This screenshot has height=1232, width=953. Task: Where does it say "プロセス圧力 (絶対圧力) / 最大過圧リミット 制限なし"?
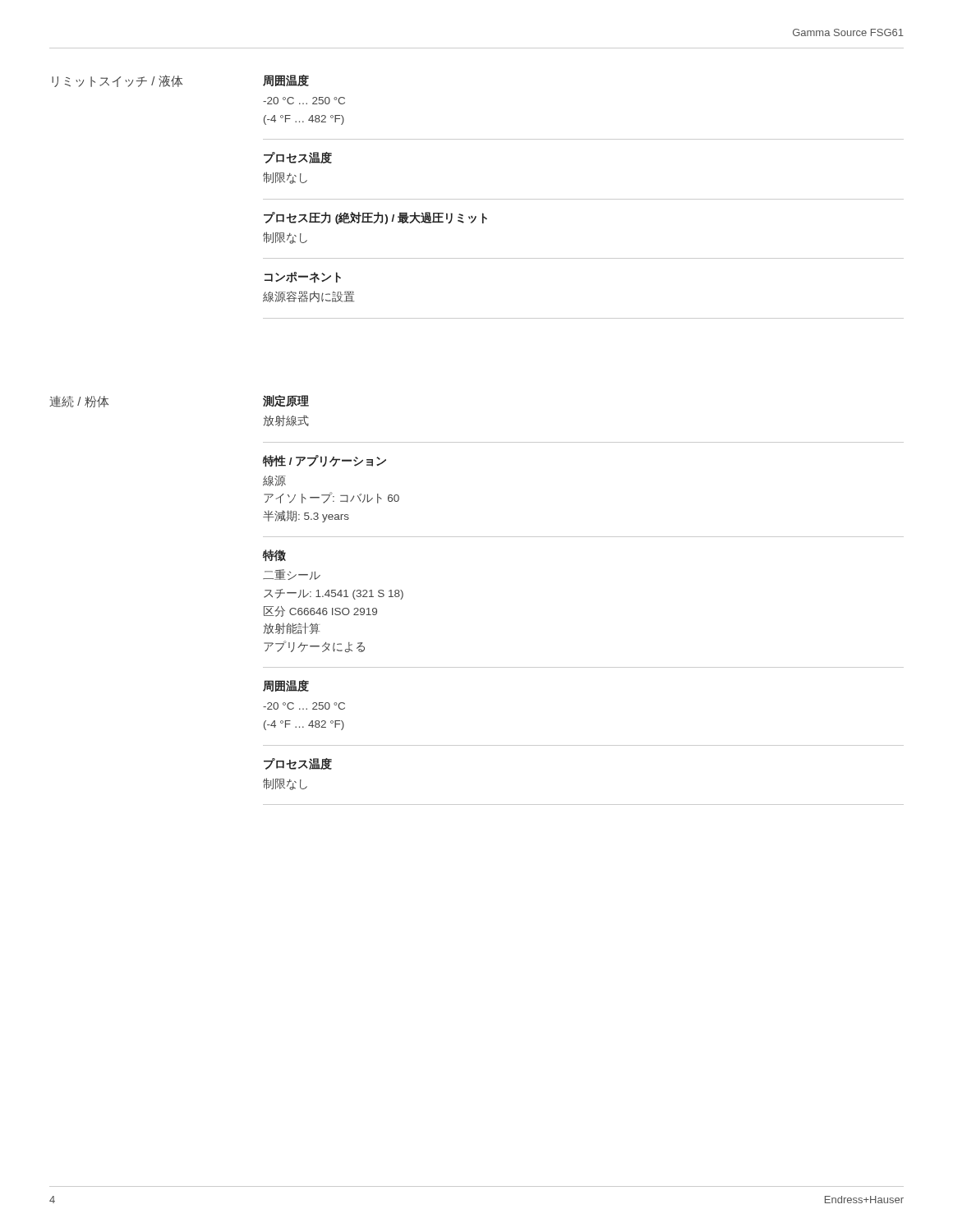(375, 218)
